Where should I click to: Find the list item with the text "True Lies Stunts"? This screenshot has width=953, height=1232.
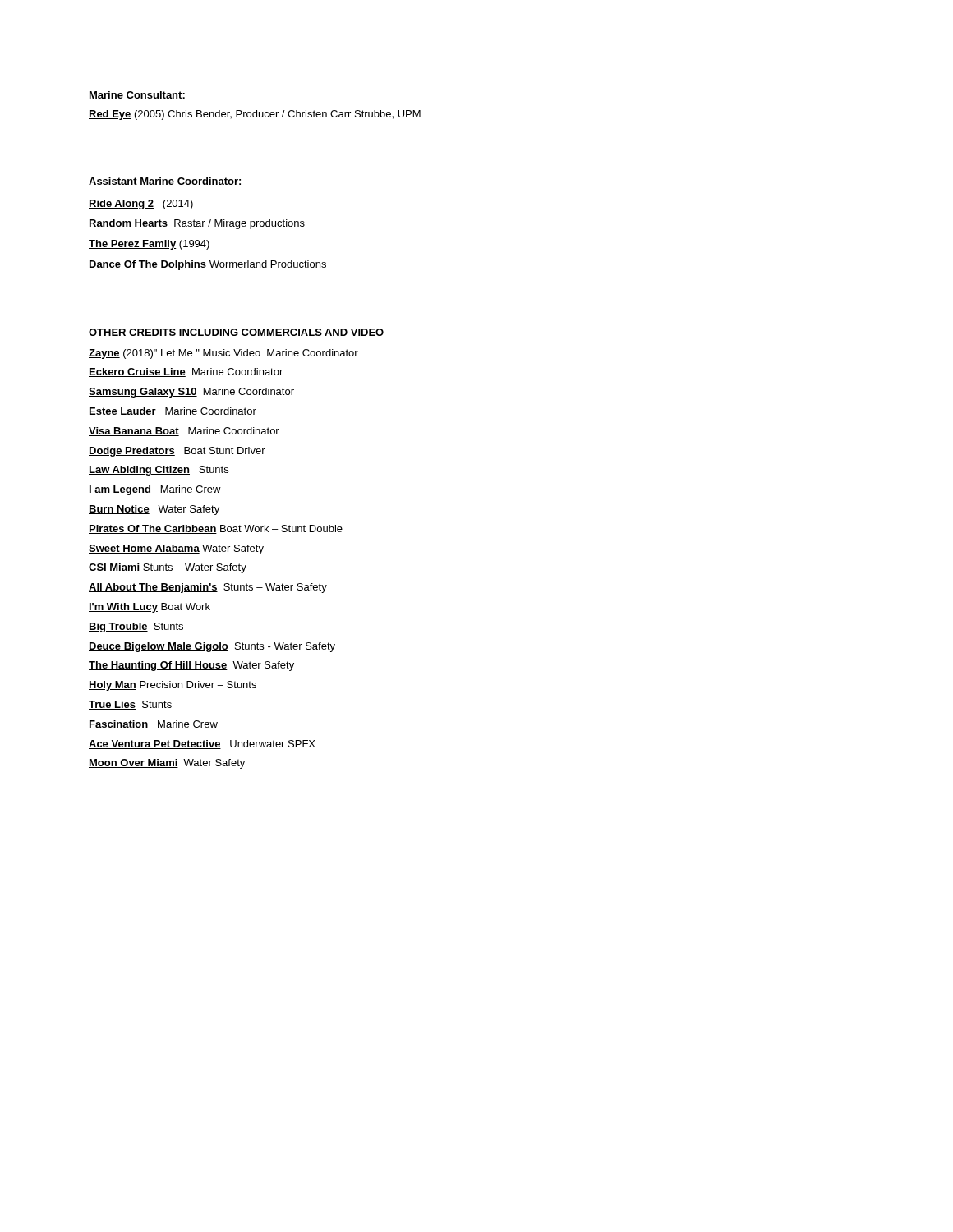pyautogui.click(x=130, y=704)
